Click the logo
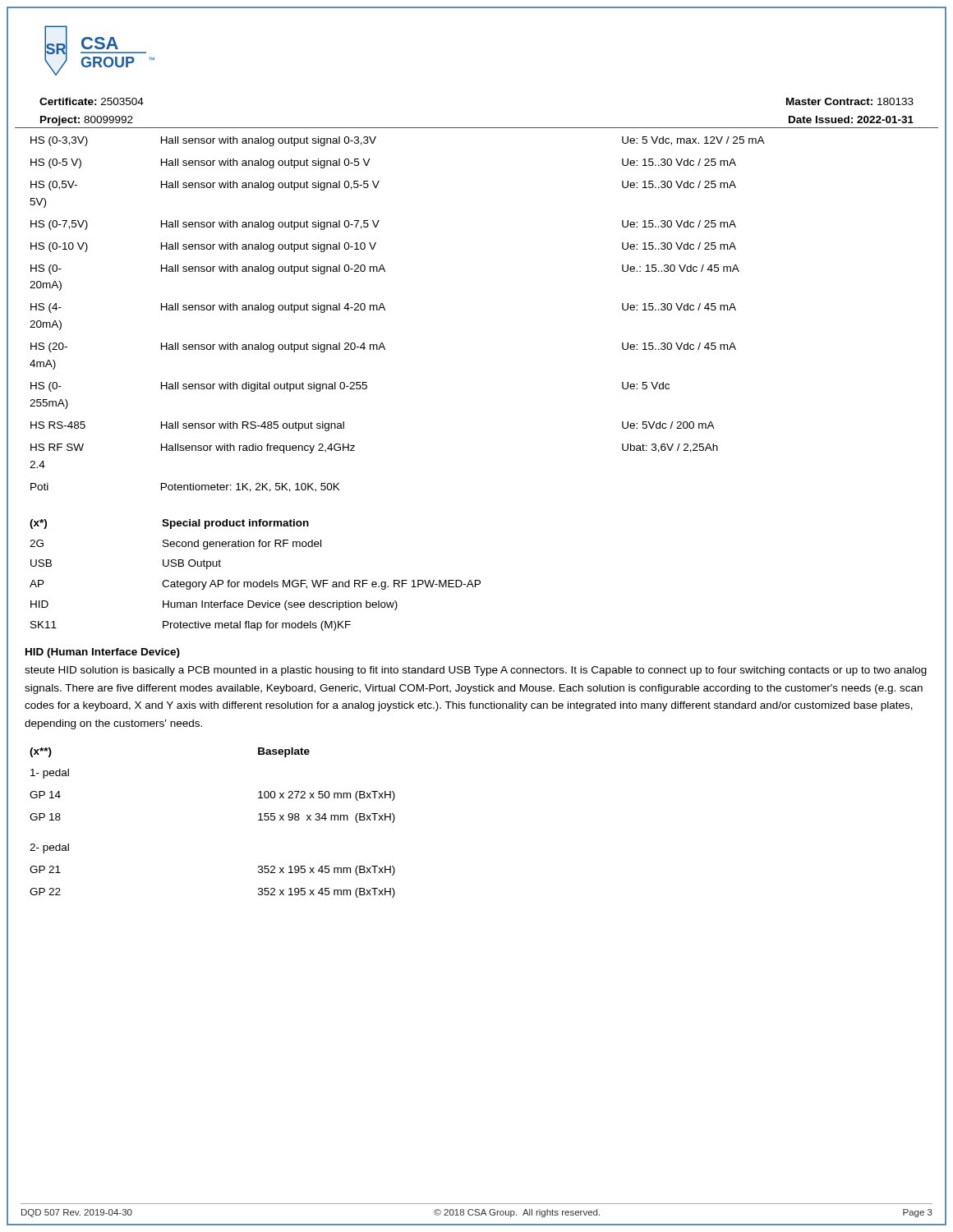The image size is (953, 1232). [105, 51]
